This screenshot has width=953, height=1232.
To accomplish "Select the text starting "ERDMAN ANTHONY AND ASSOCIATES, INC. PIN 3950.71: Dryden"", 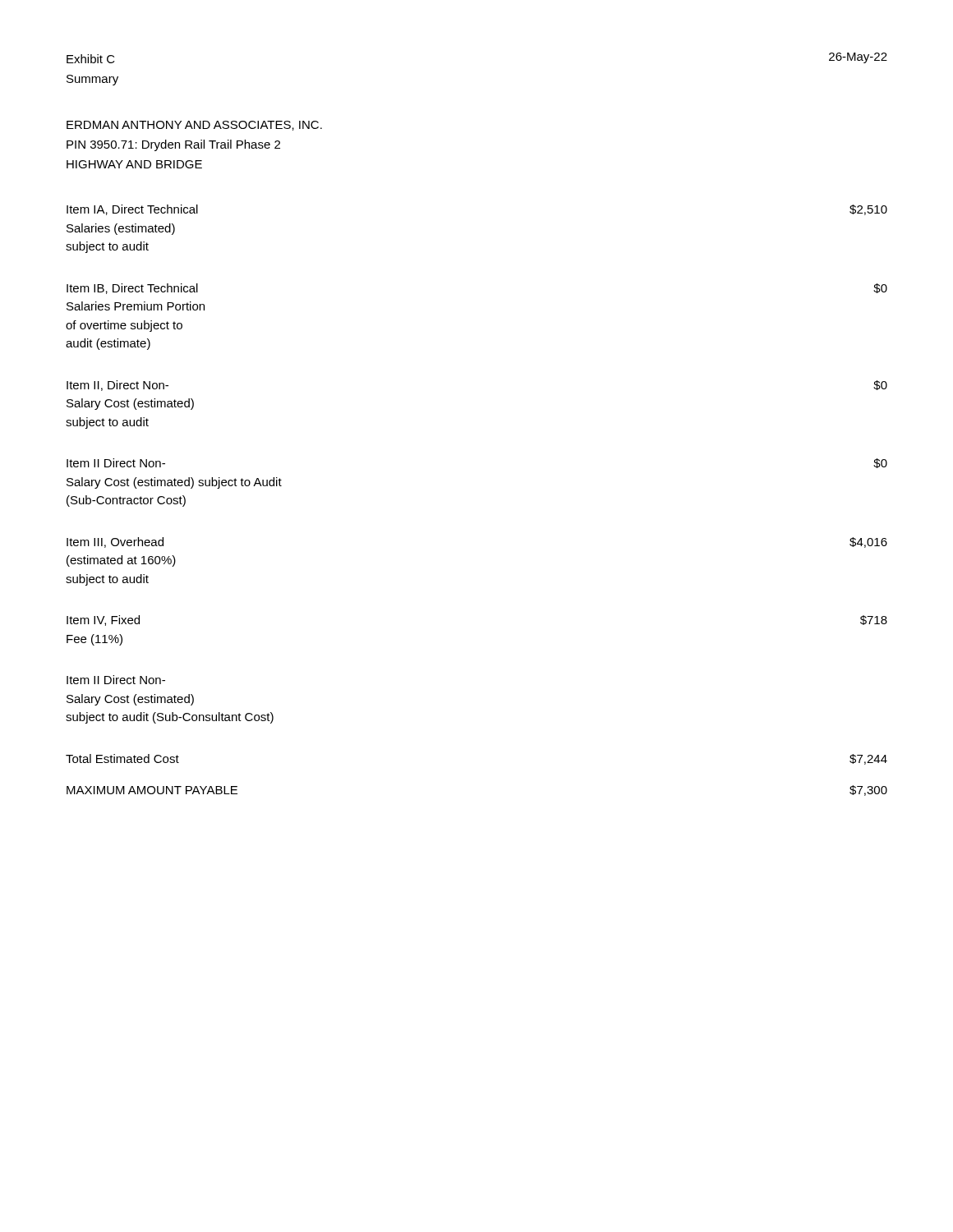I will click(194, 144).
